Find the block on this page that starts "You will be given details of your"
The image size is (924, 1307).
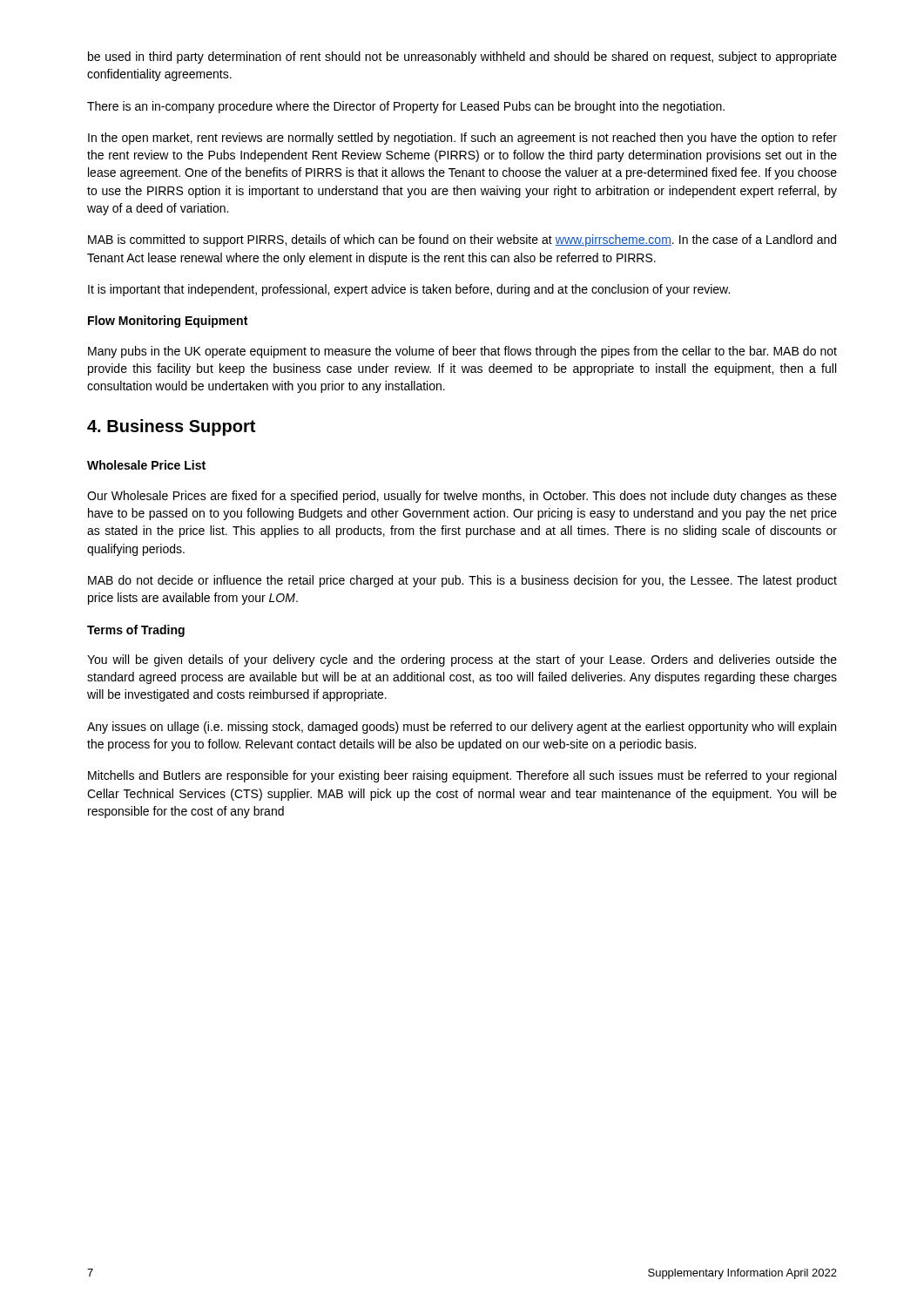(462, 677)
